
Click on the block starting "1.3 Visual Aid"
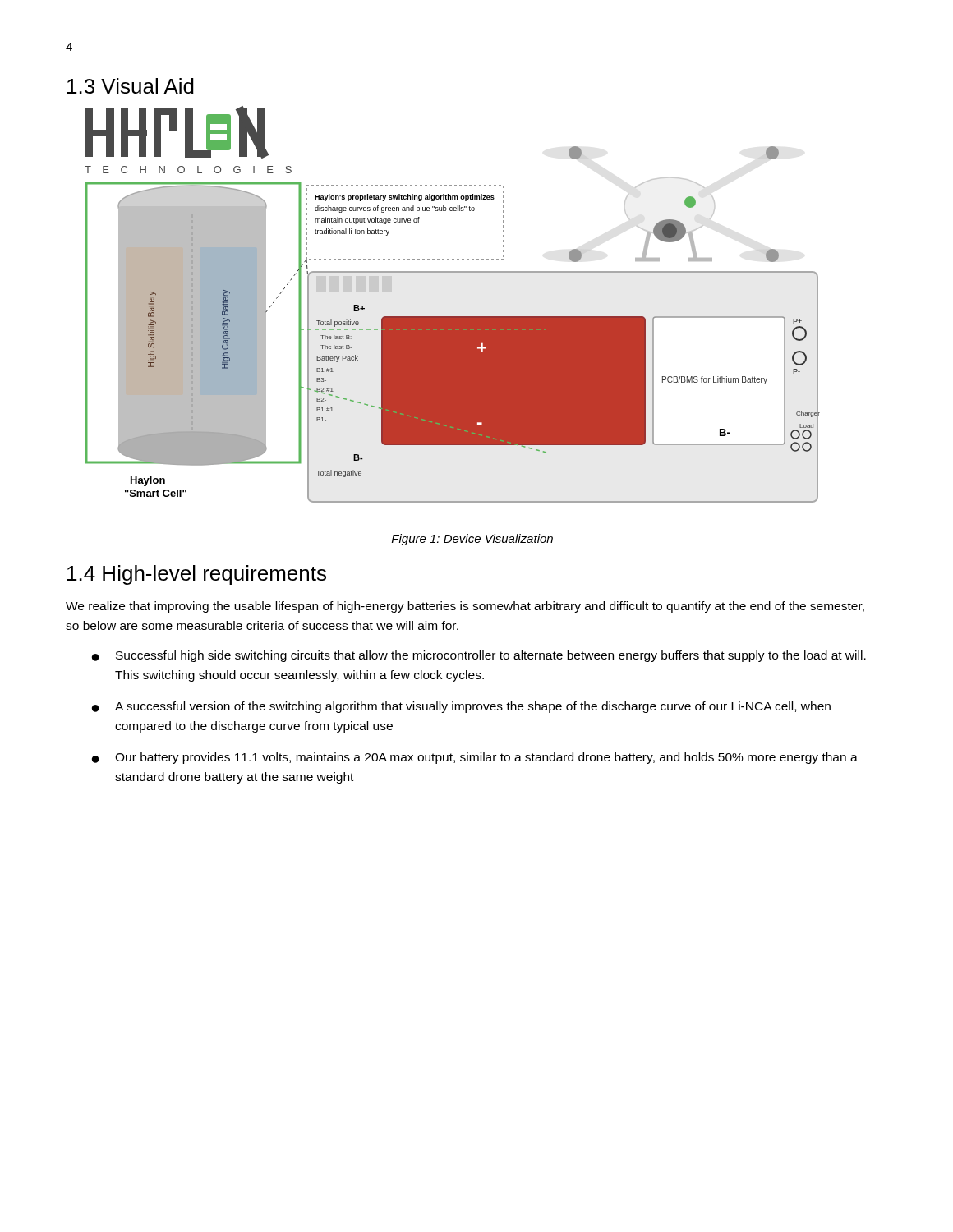[x=130, y=86]
